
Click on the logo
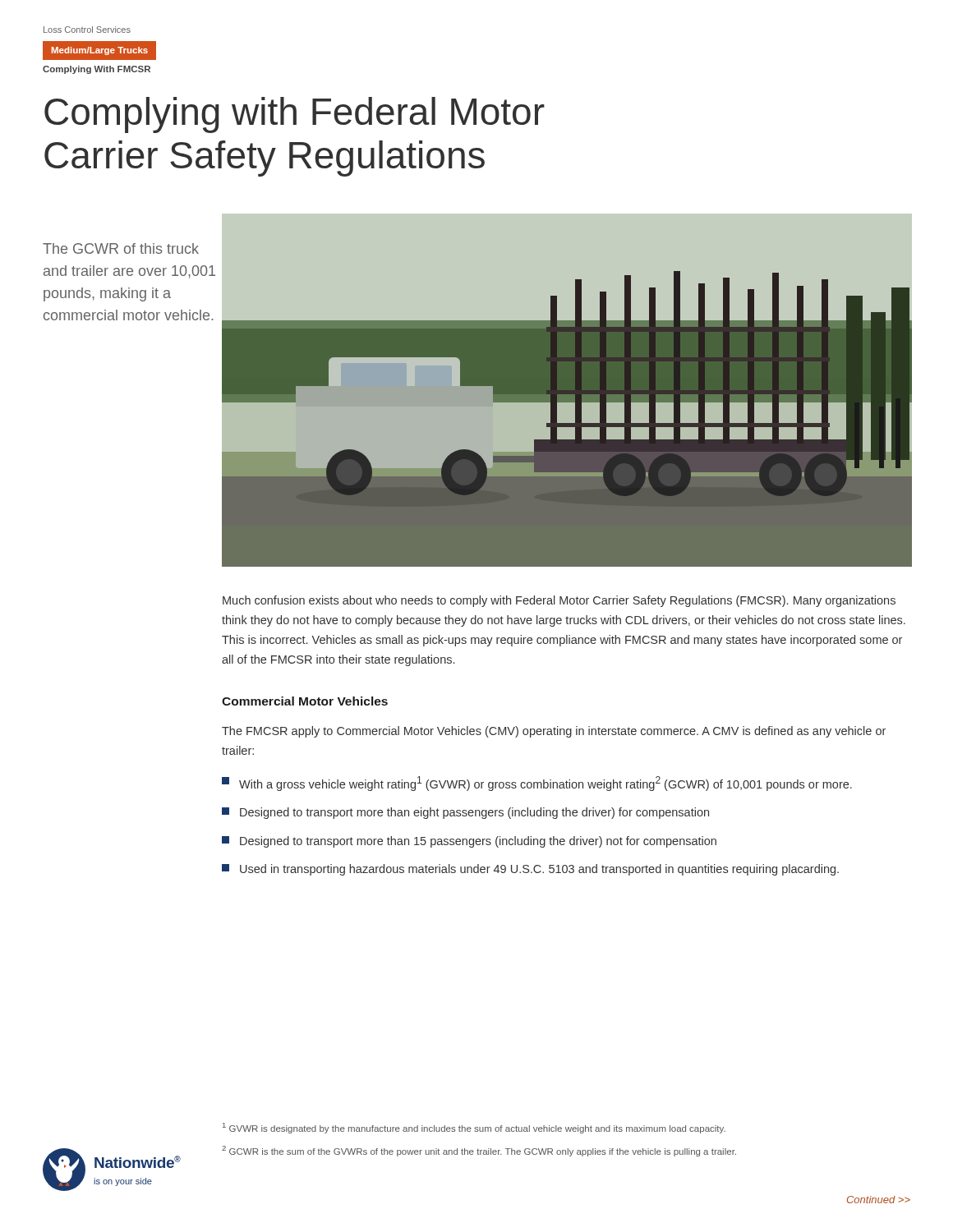coord(125,1170)
